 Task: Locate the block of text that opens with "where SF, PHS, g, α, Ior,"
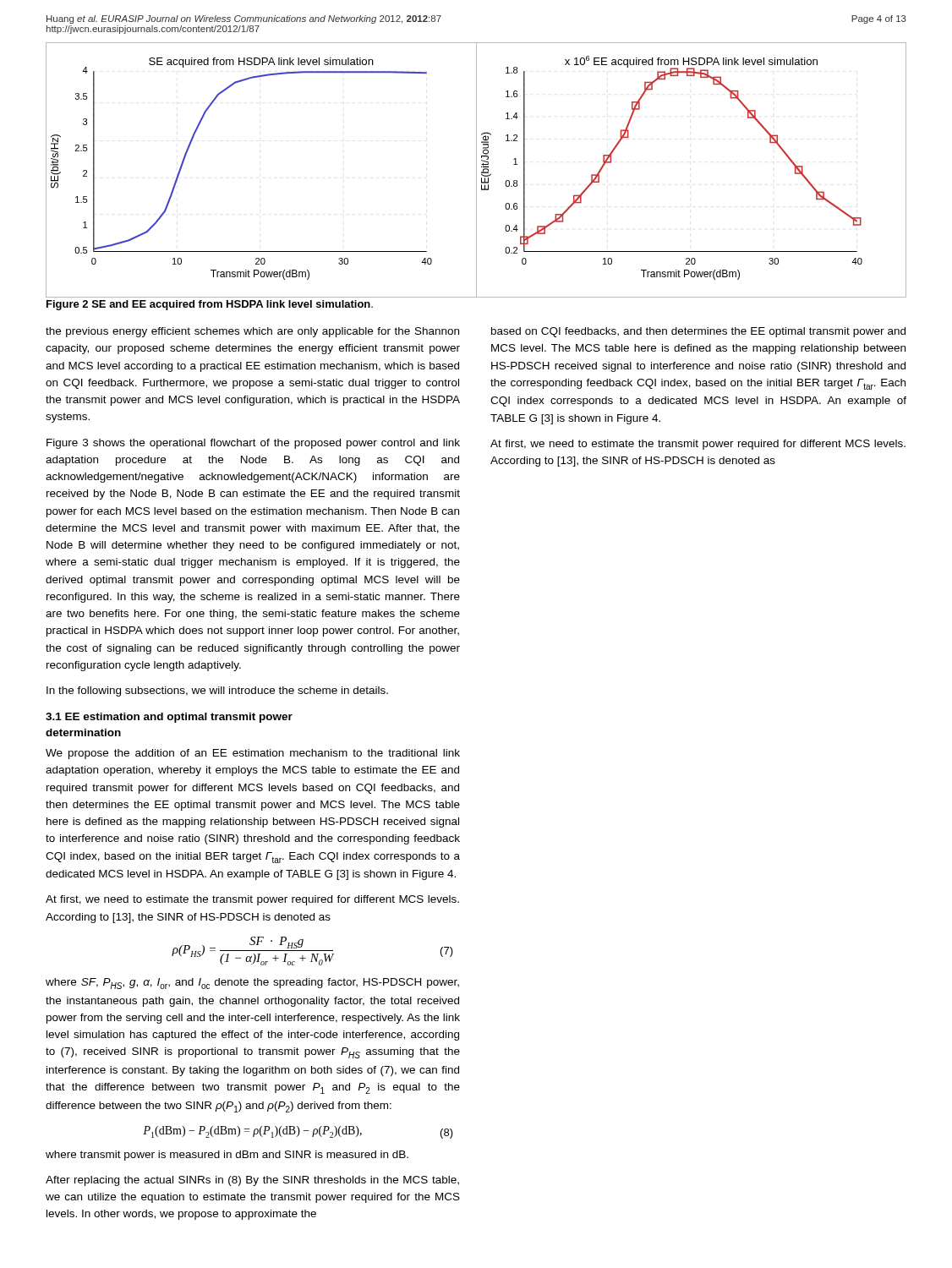pos(253,1045)
